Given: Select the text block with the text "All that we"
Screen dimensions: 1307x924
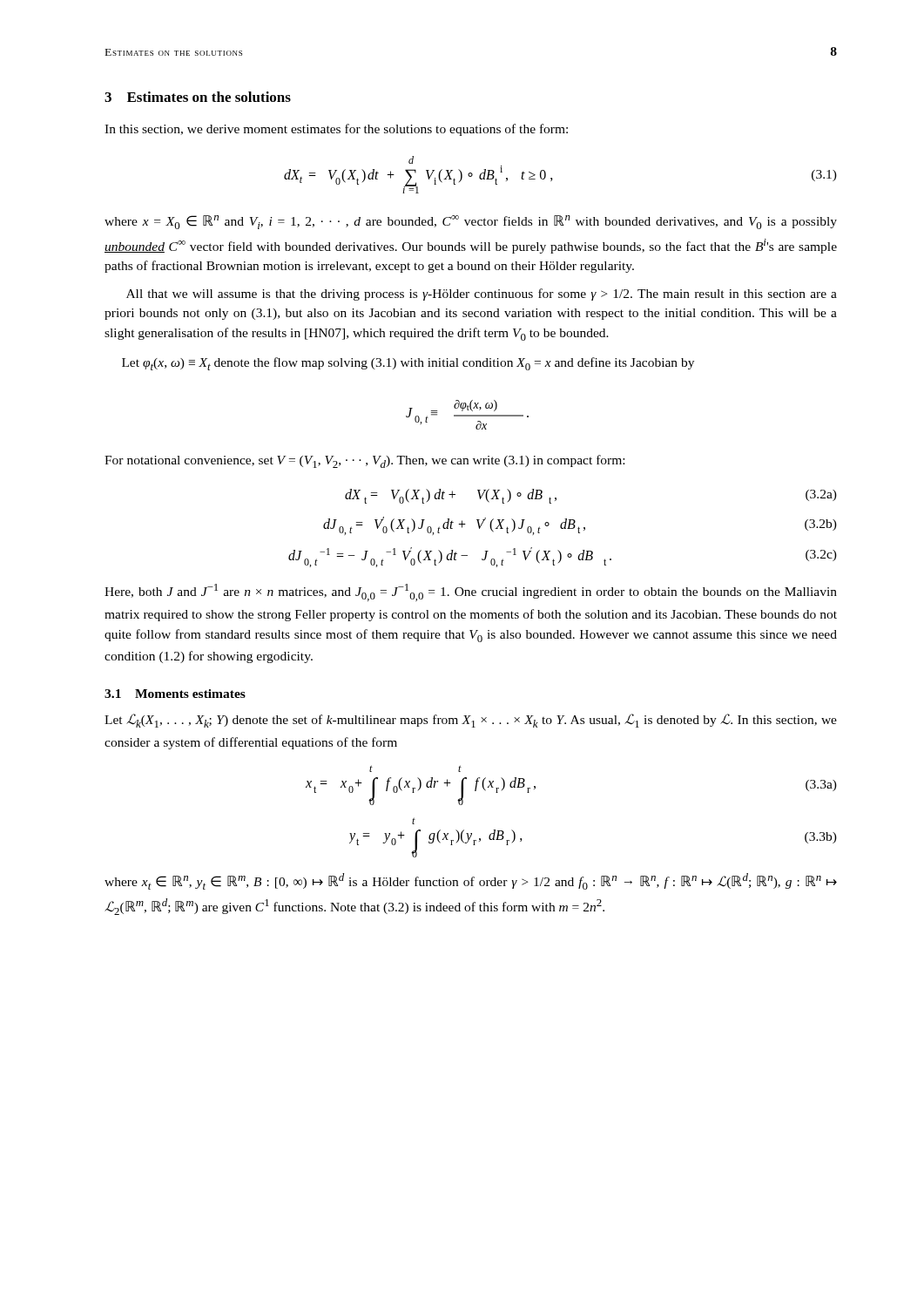Looking at the screenshot, I should (x=471, y=314).
